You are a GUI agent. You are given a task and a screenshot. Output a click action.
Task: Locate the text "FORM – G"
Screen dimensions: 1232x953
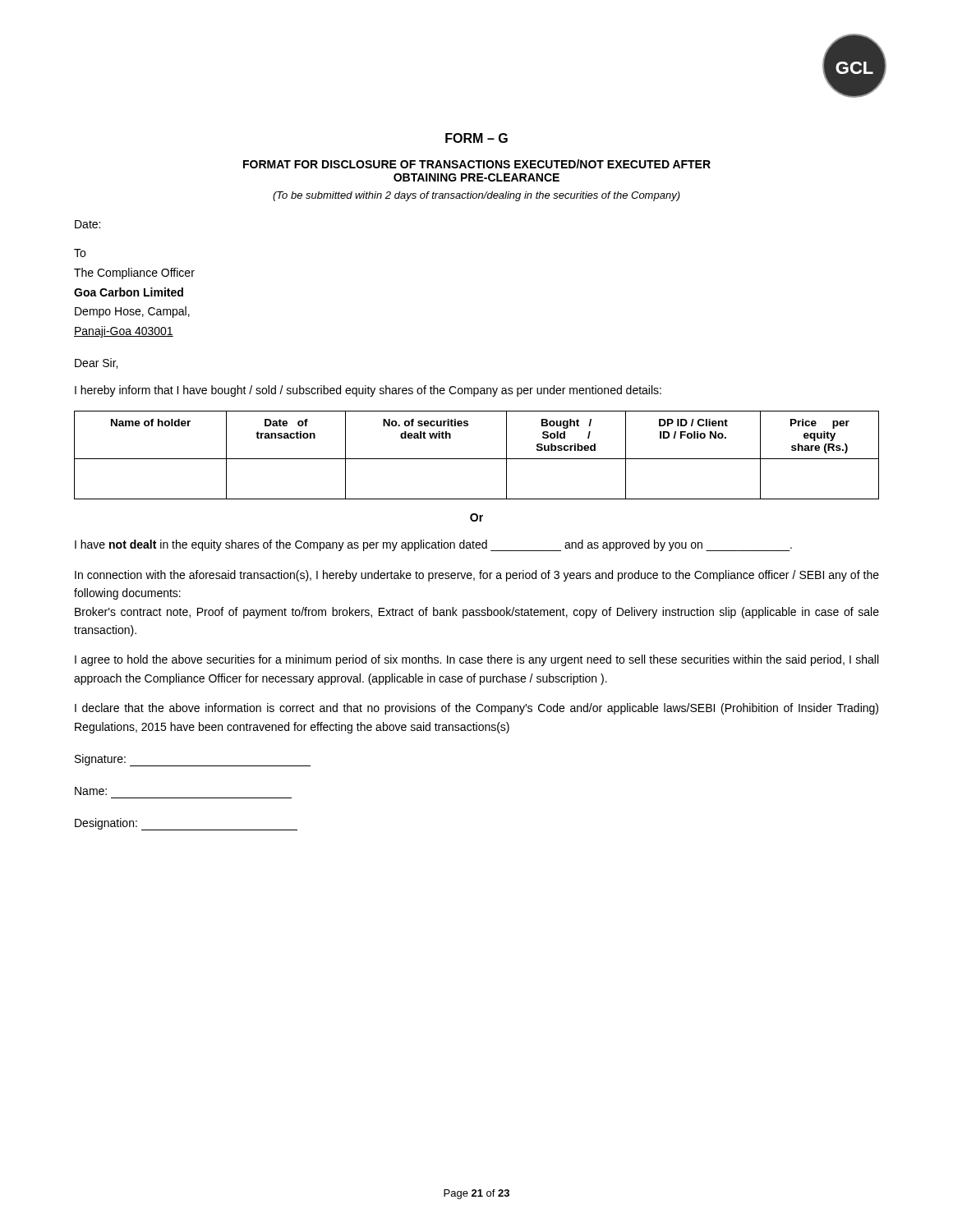pos(476,138)
